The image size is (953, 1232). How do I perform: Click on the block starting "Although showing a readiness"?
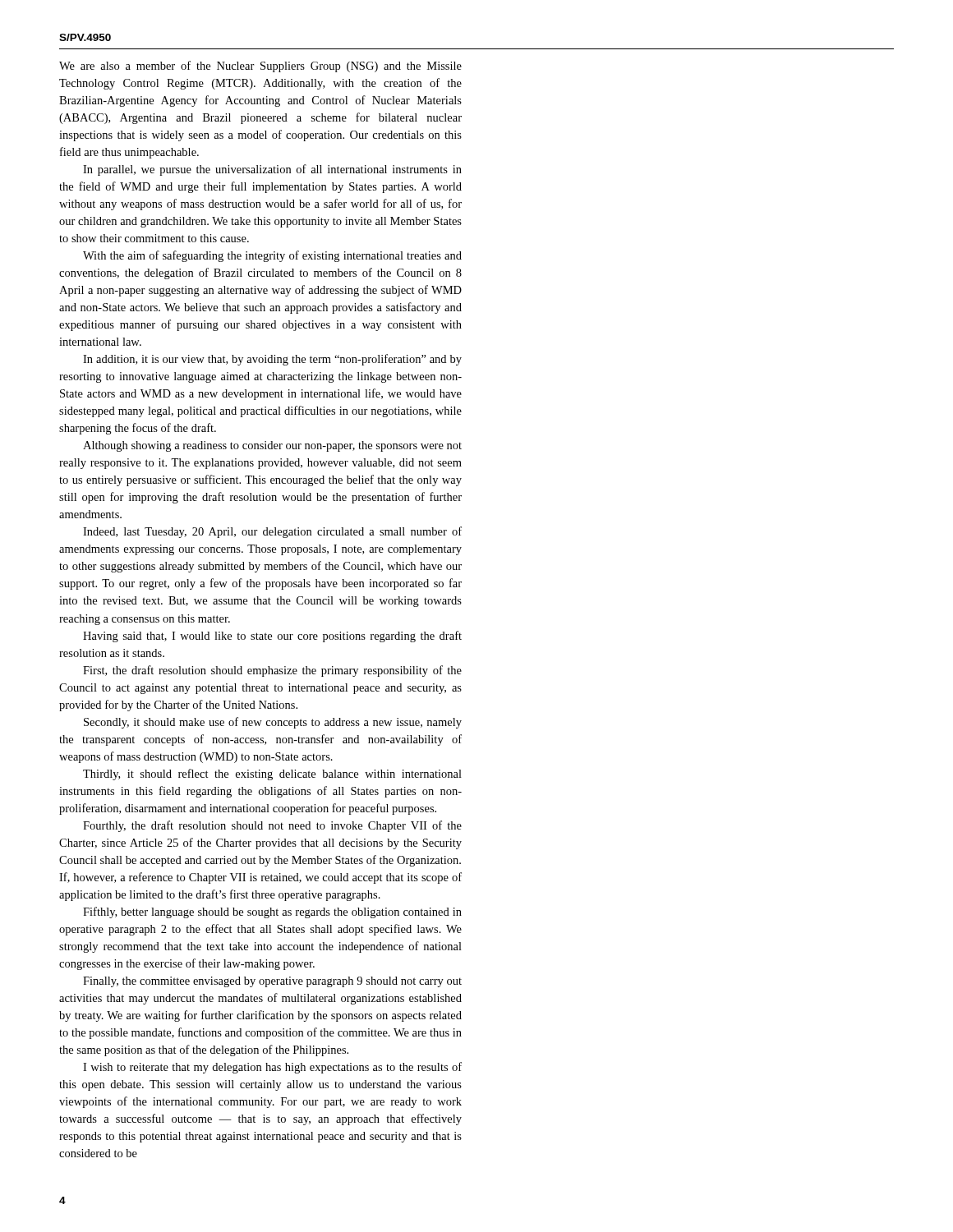260,480
